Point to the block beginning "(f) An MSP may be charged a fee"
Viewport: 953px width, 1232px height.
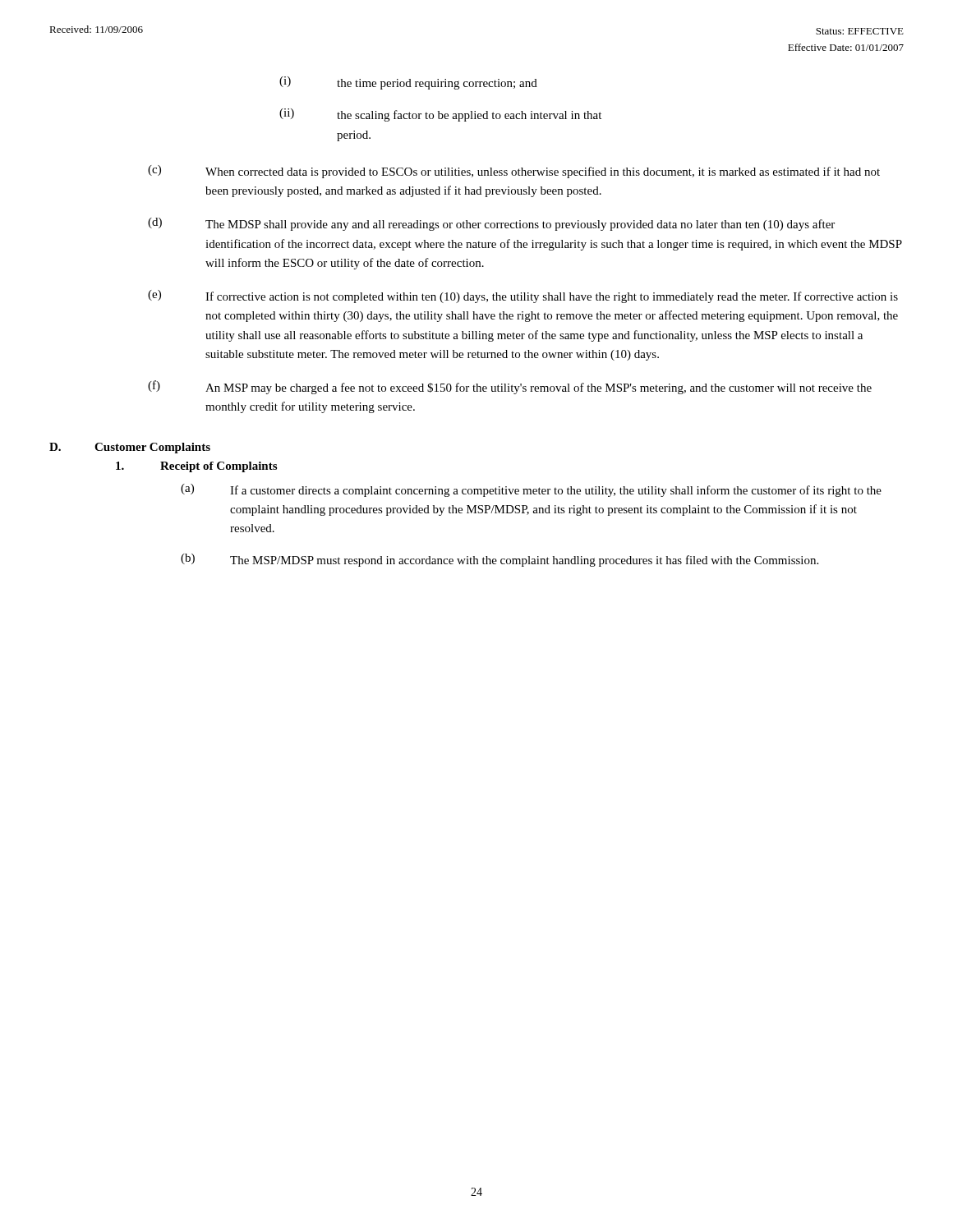pos(526,398)
